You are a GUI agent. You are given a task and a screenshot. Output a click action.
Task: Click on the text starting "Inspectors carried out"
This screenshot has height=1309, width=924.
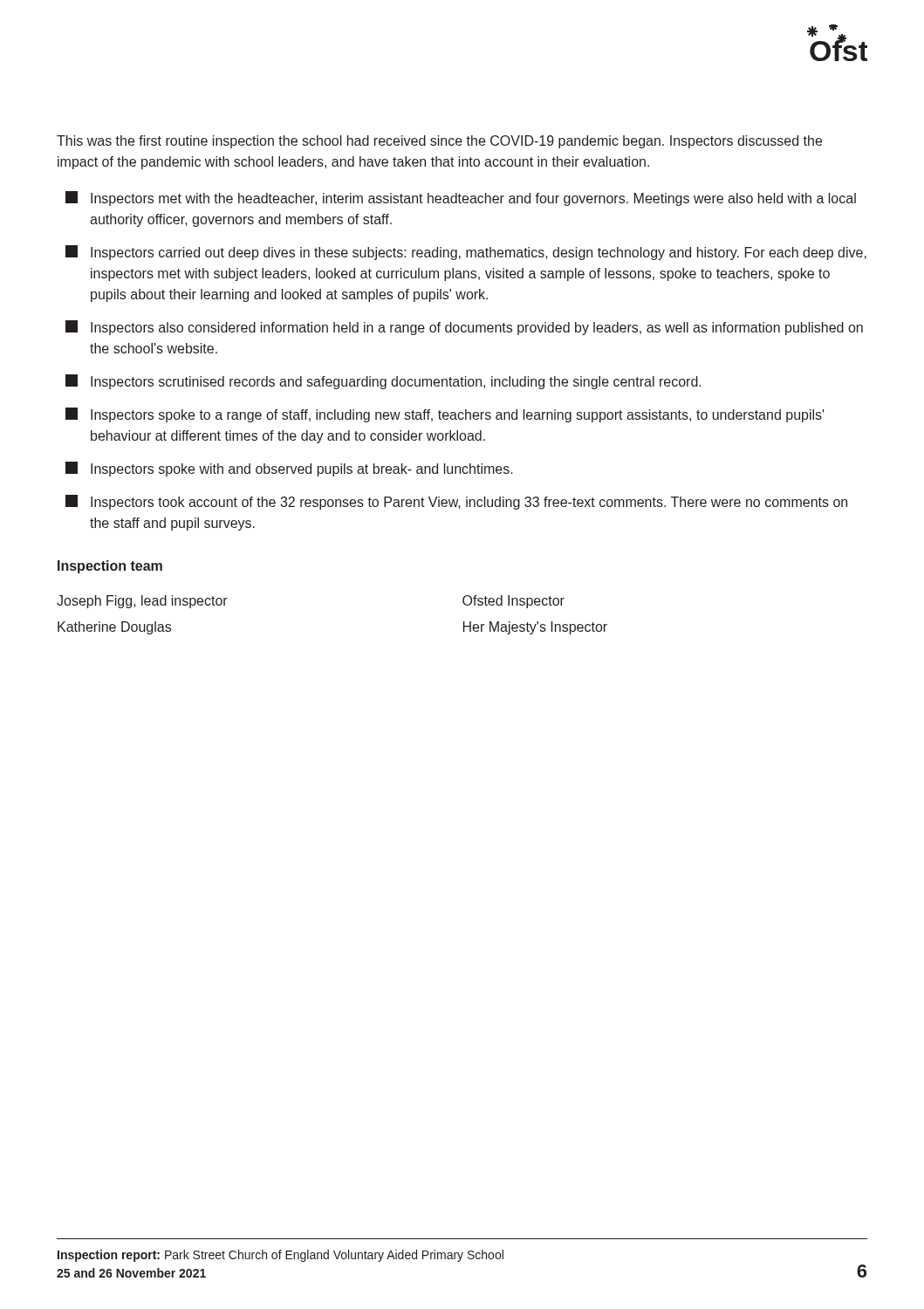466,274
